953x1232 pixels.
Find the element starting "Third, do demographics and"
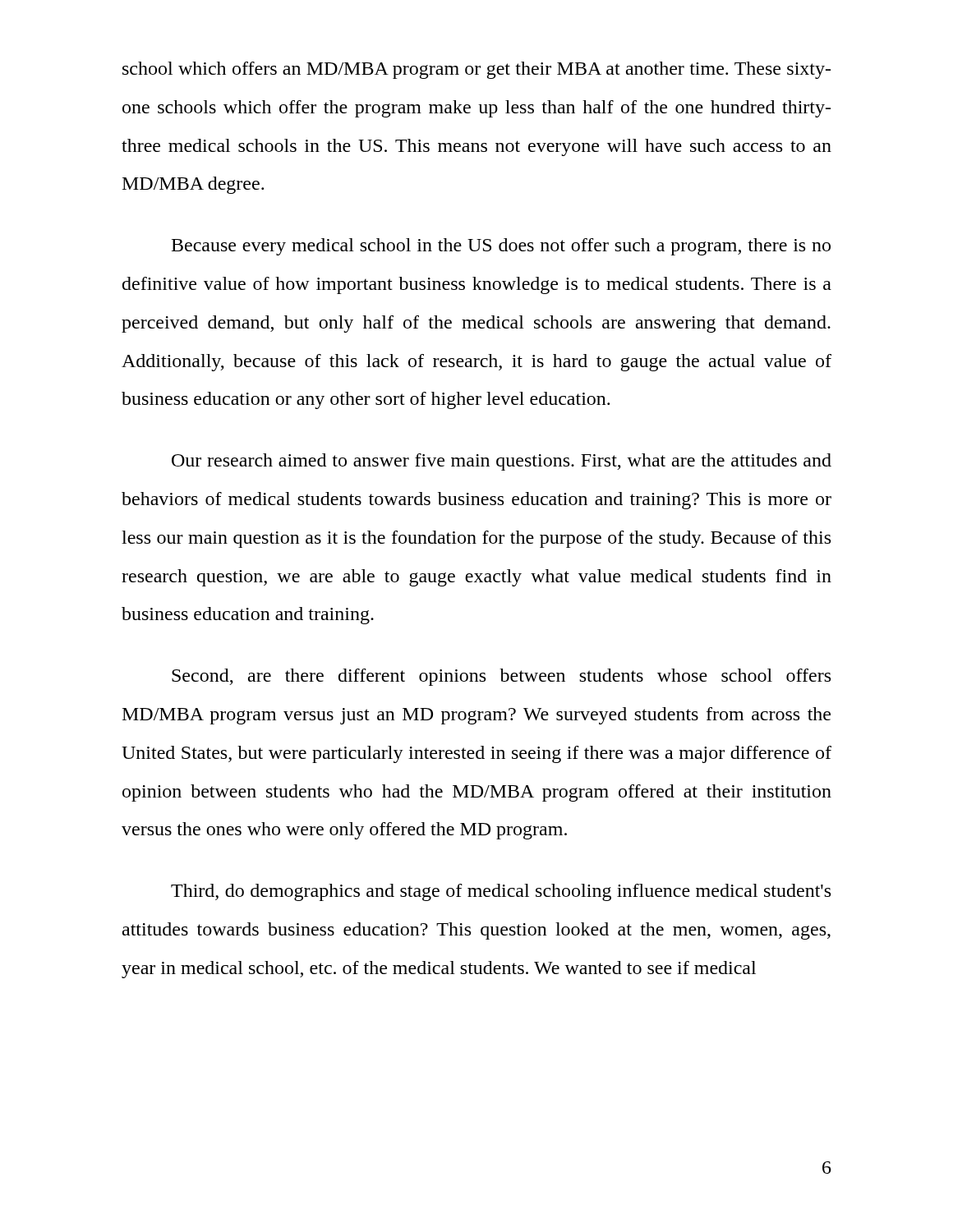[476, 929]
